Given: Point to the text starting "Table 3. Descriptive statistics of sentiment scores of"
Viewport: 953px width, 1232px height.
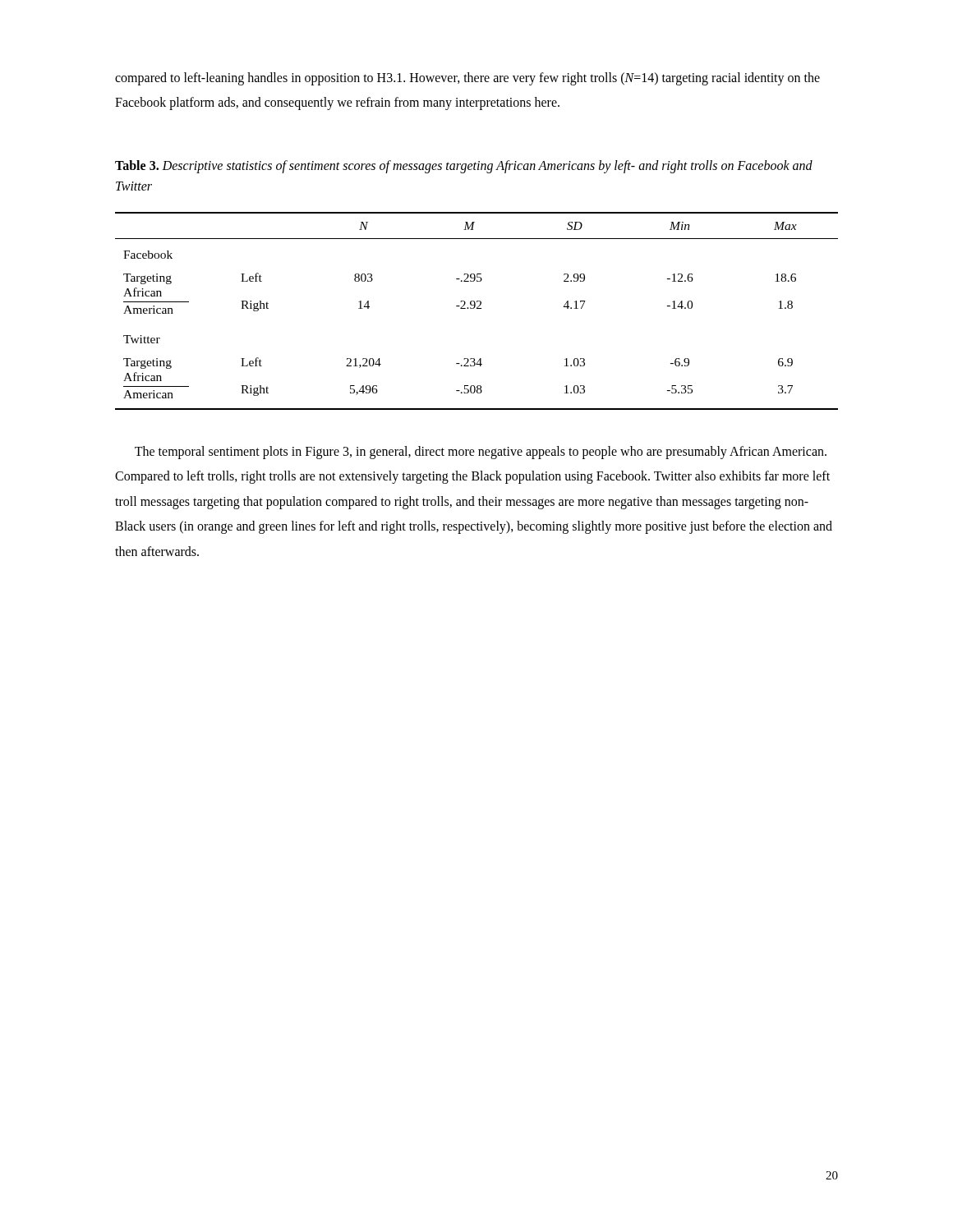Looking at the screenshot, I should (464, 176).
